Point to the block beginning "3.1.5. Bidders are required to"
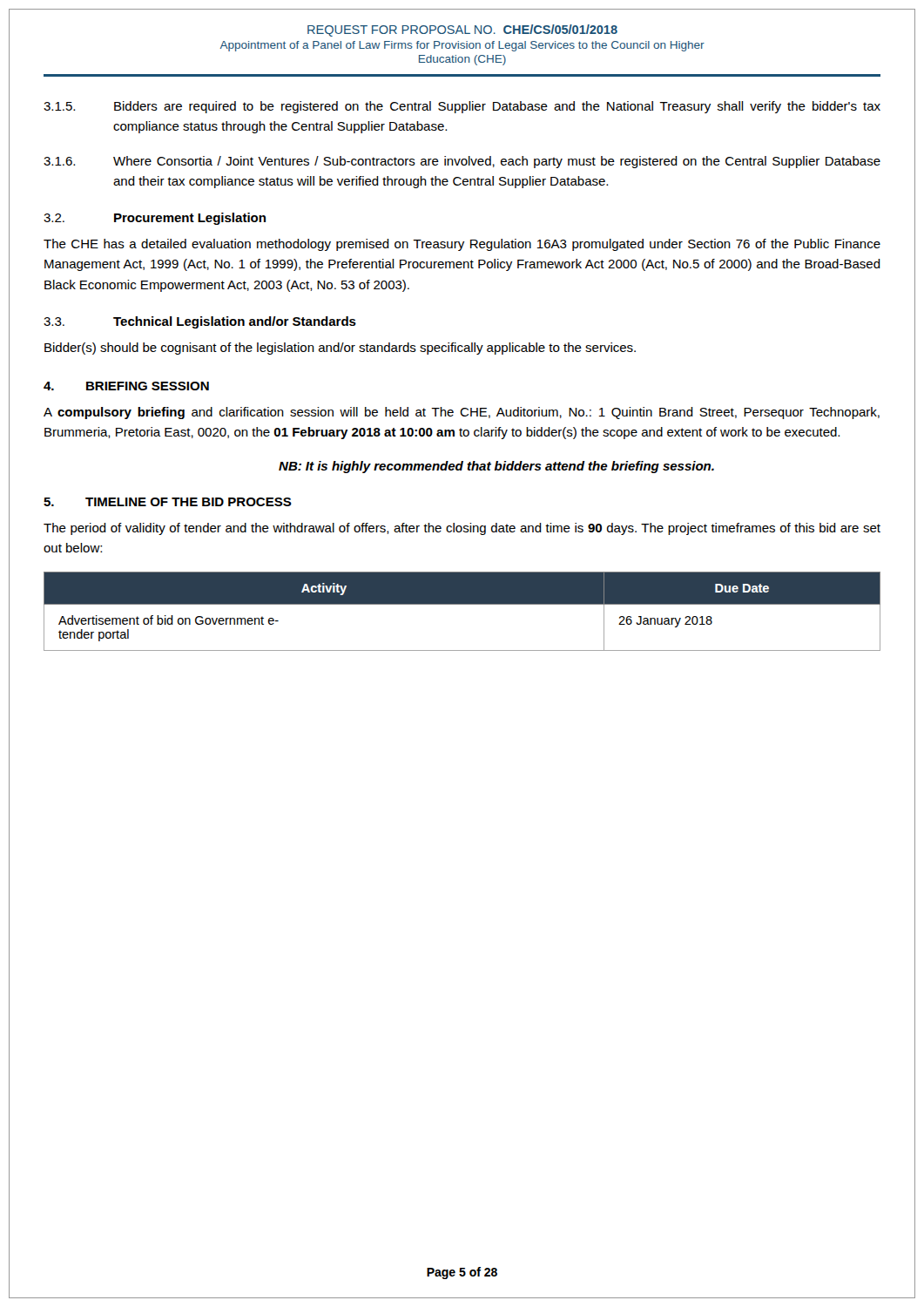This screenshot has width=924, height=1307. [462, 116]
